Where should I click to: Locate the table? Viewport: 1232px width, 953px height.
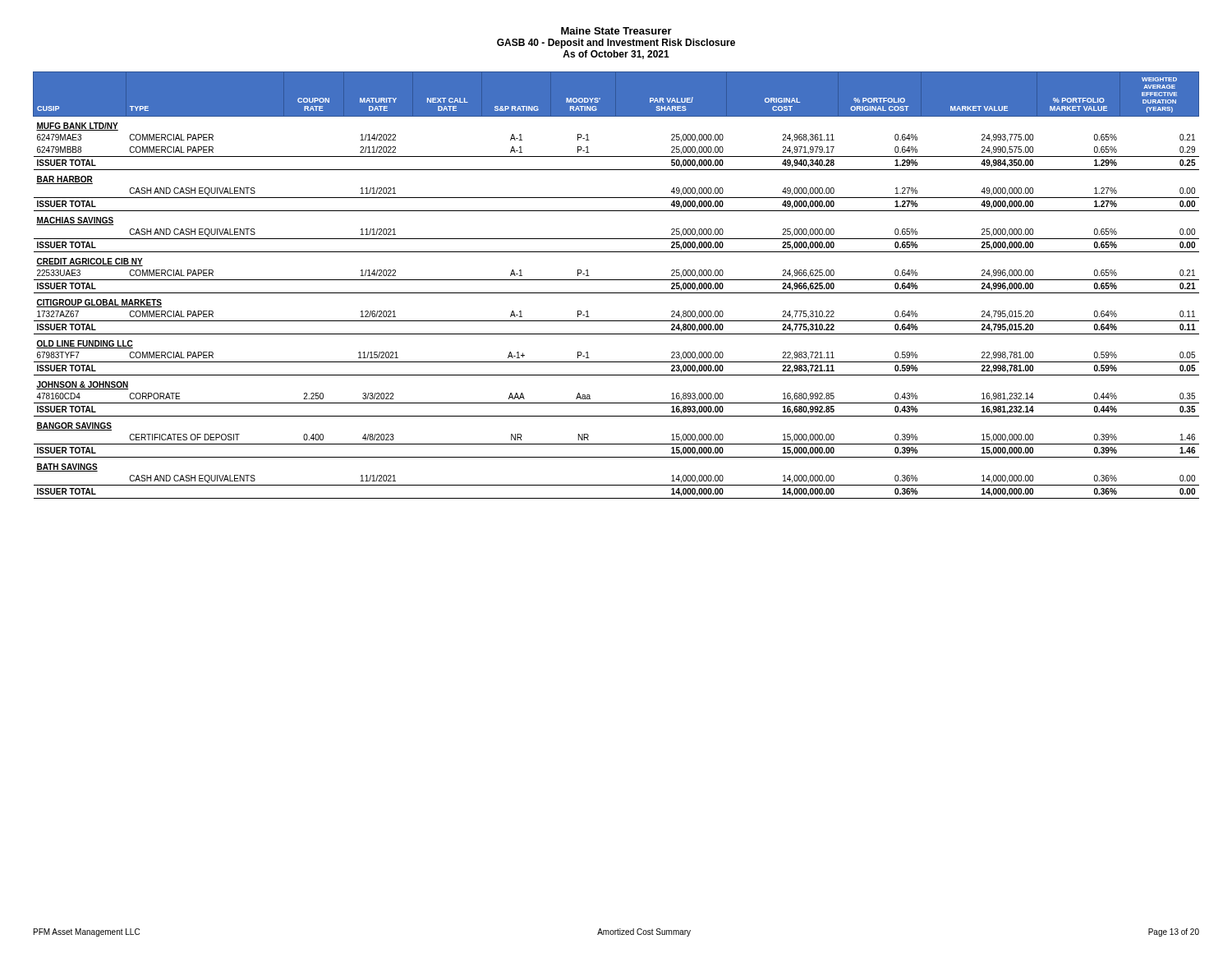pos(616,285)
